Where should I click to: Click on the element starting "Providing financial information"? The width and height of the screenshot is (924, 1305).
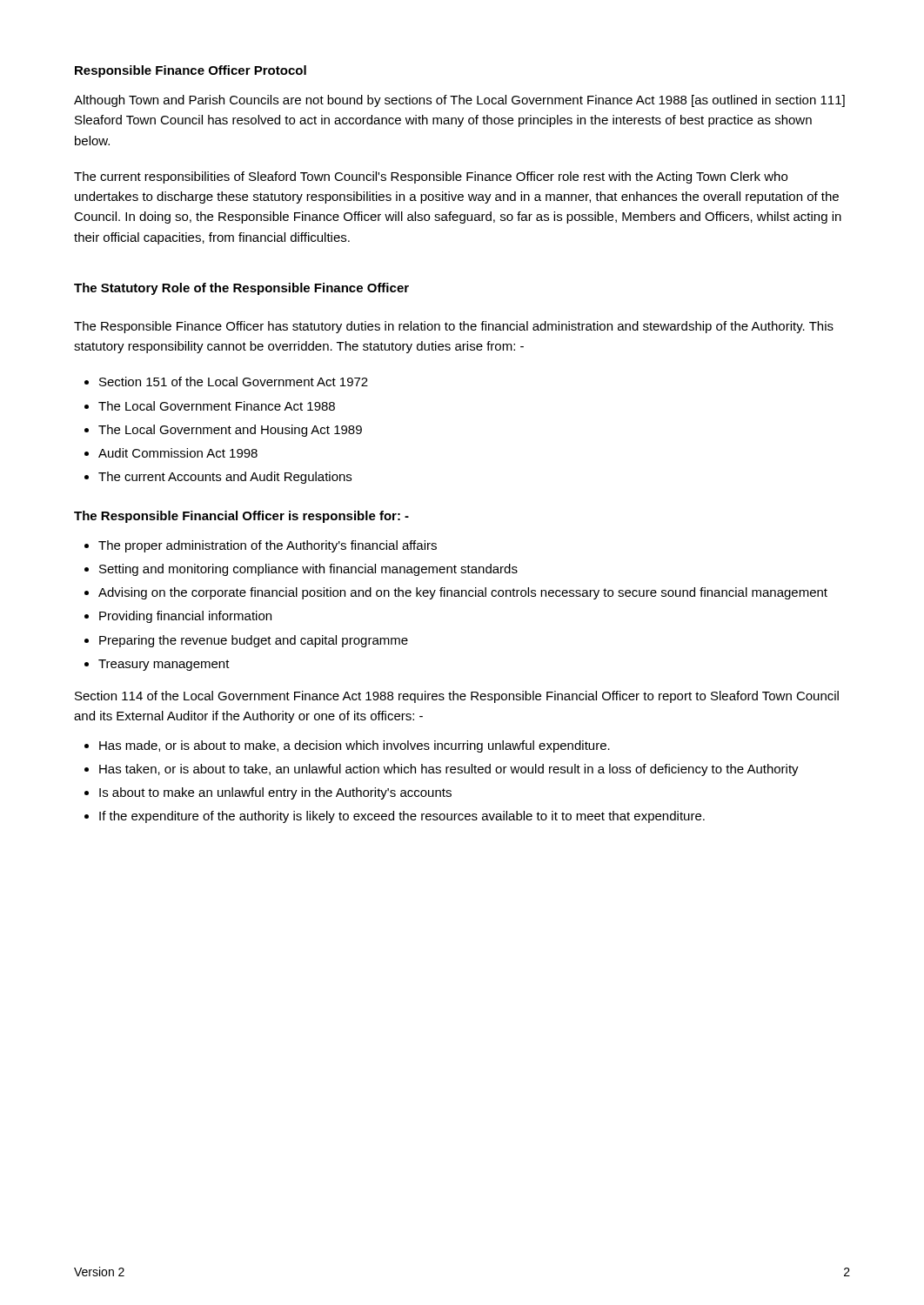pos(185,616)
